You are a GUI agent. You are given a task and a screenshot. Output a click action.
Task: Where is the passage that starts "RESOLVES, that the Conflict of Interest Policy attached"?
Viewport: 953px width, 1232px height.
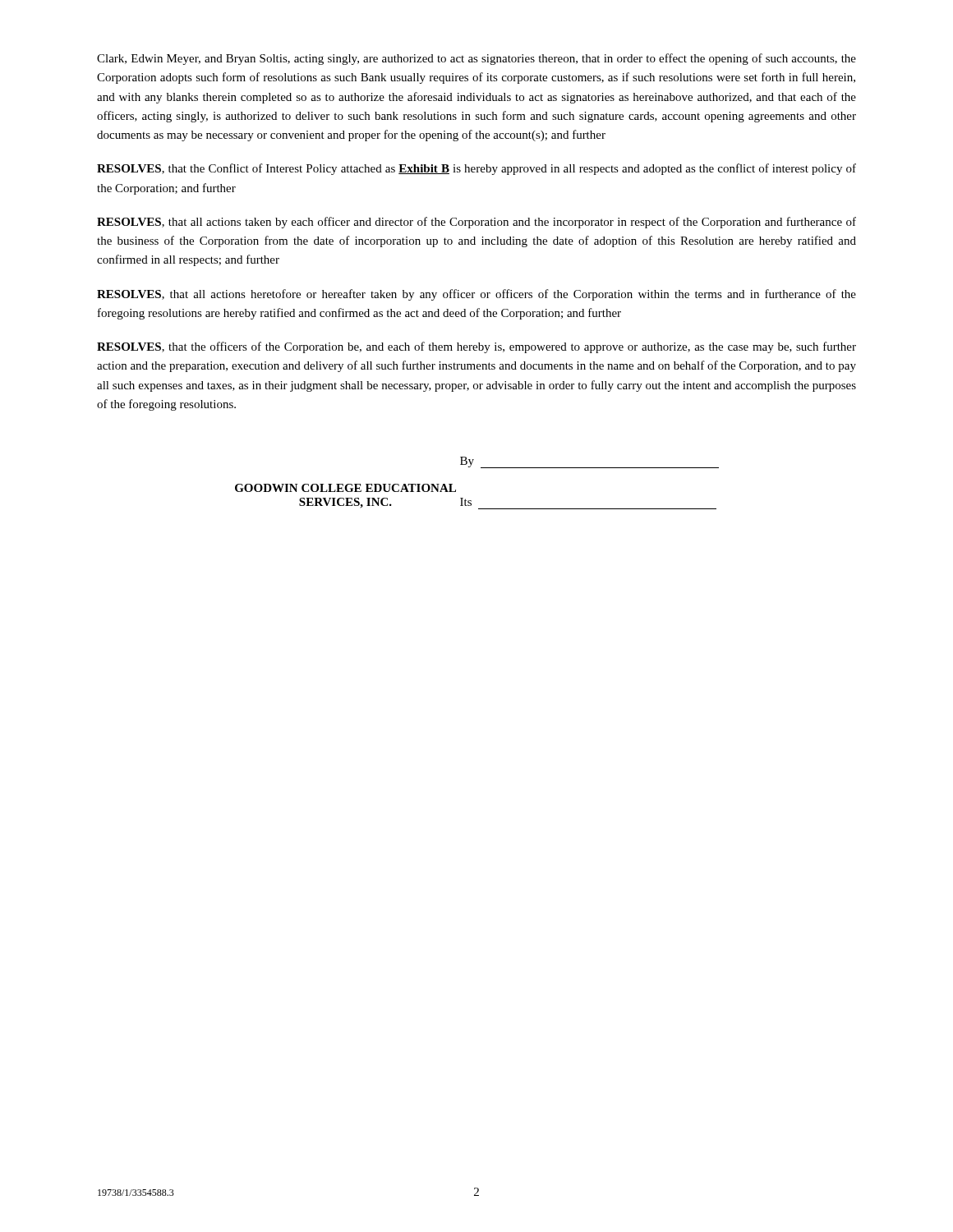(x=476, y=178)
